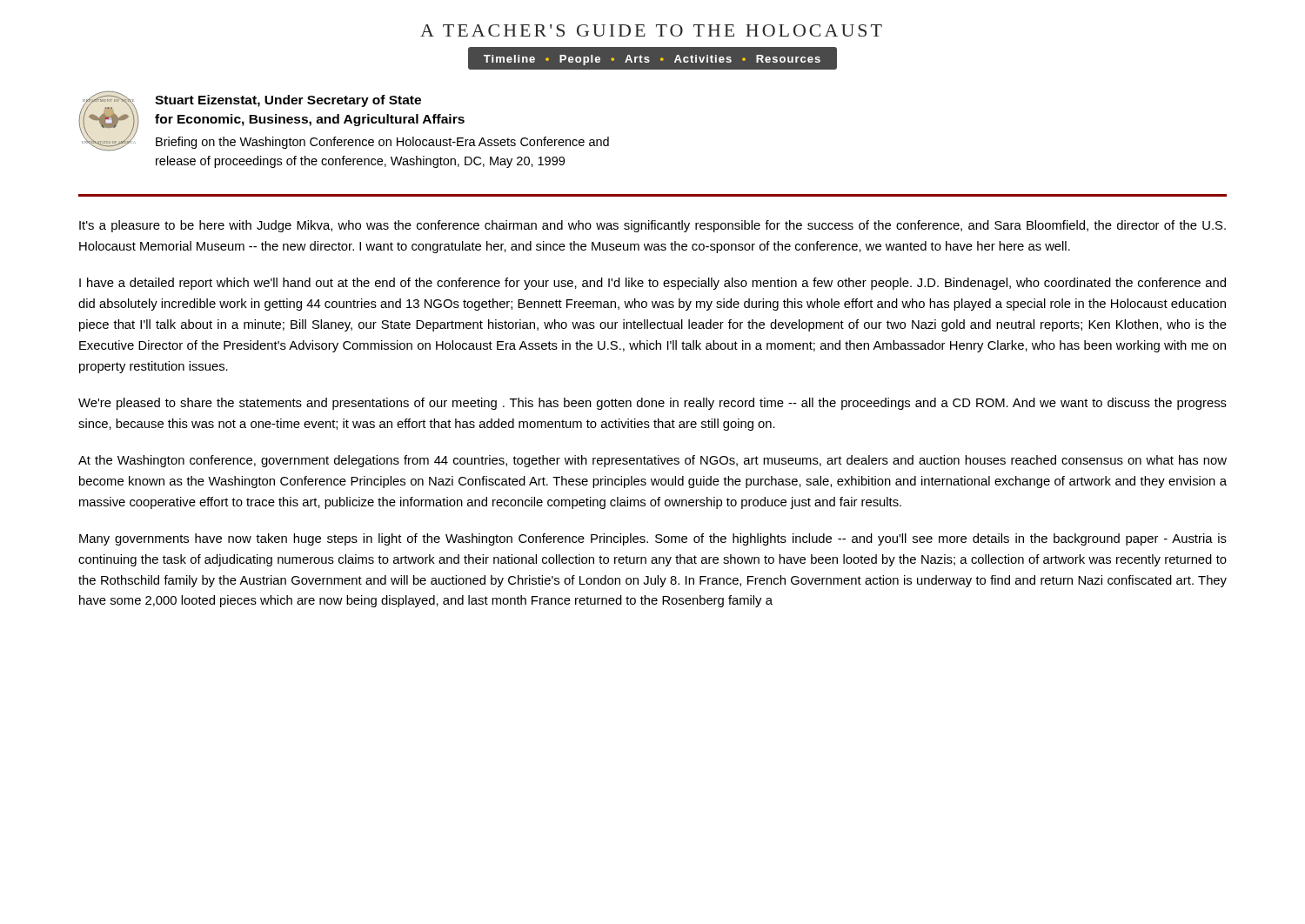Point to the text starting "We're pleased to share the"
This screenshot has width=1305, height=924.
tap(652, 414)
